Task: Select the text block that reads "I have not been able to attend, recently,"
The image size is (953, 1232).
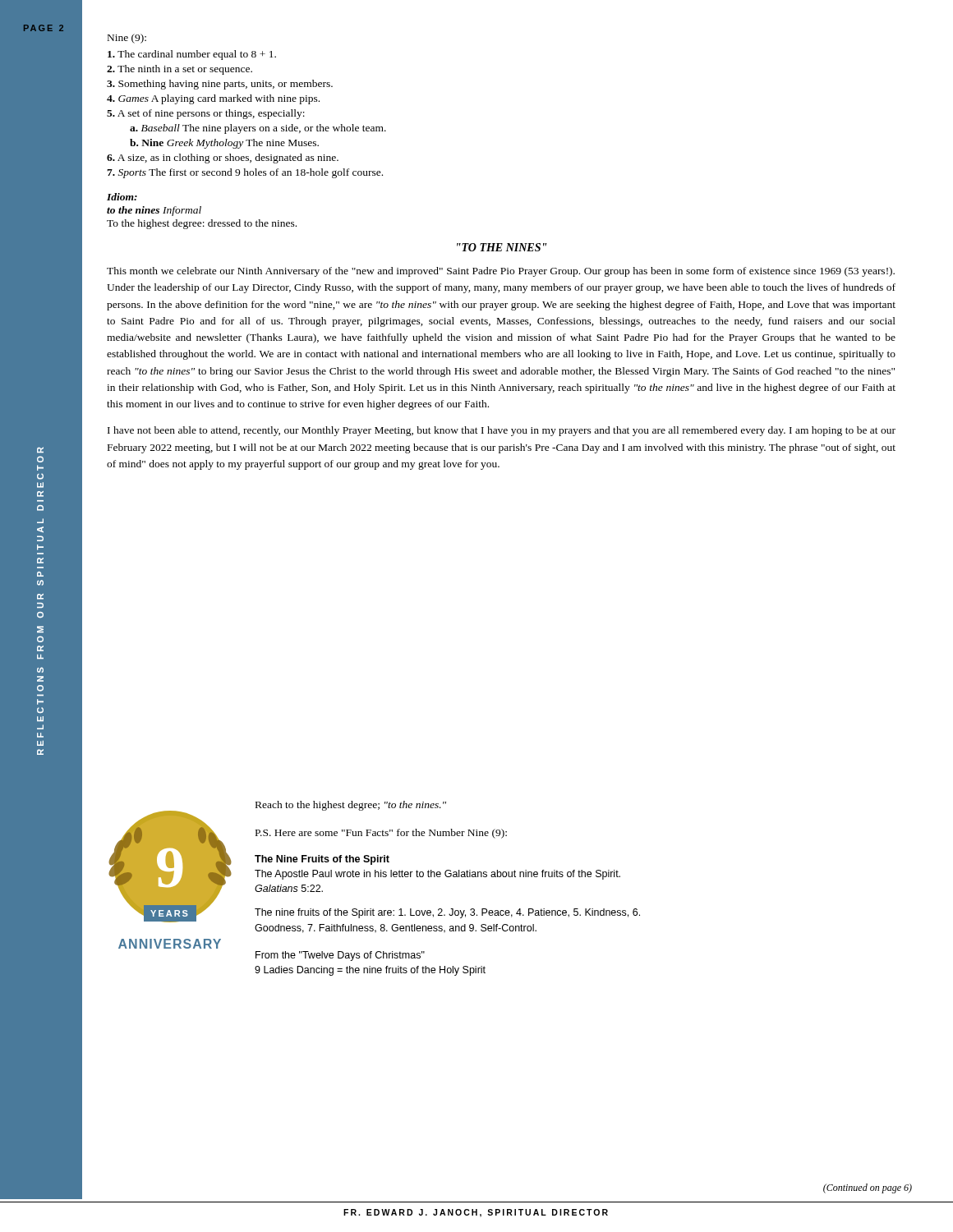Action: 501,447
